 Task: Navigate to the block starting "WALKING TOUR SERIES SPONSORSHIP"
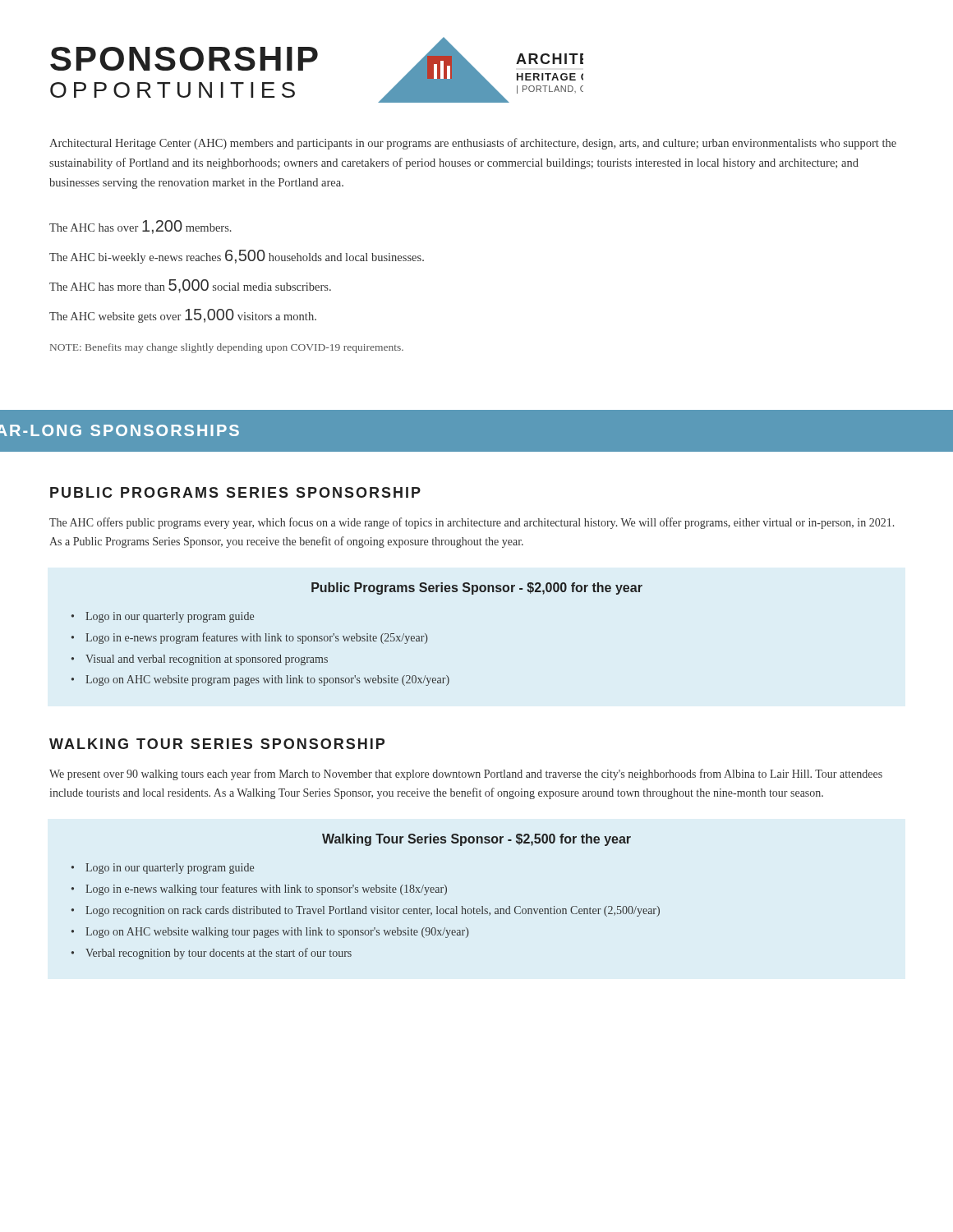(218, 744)
